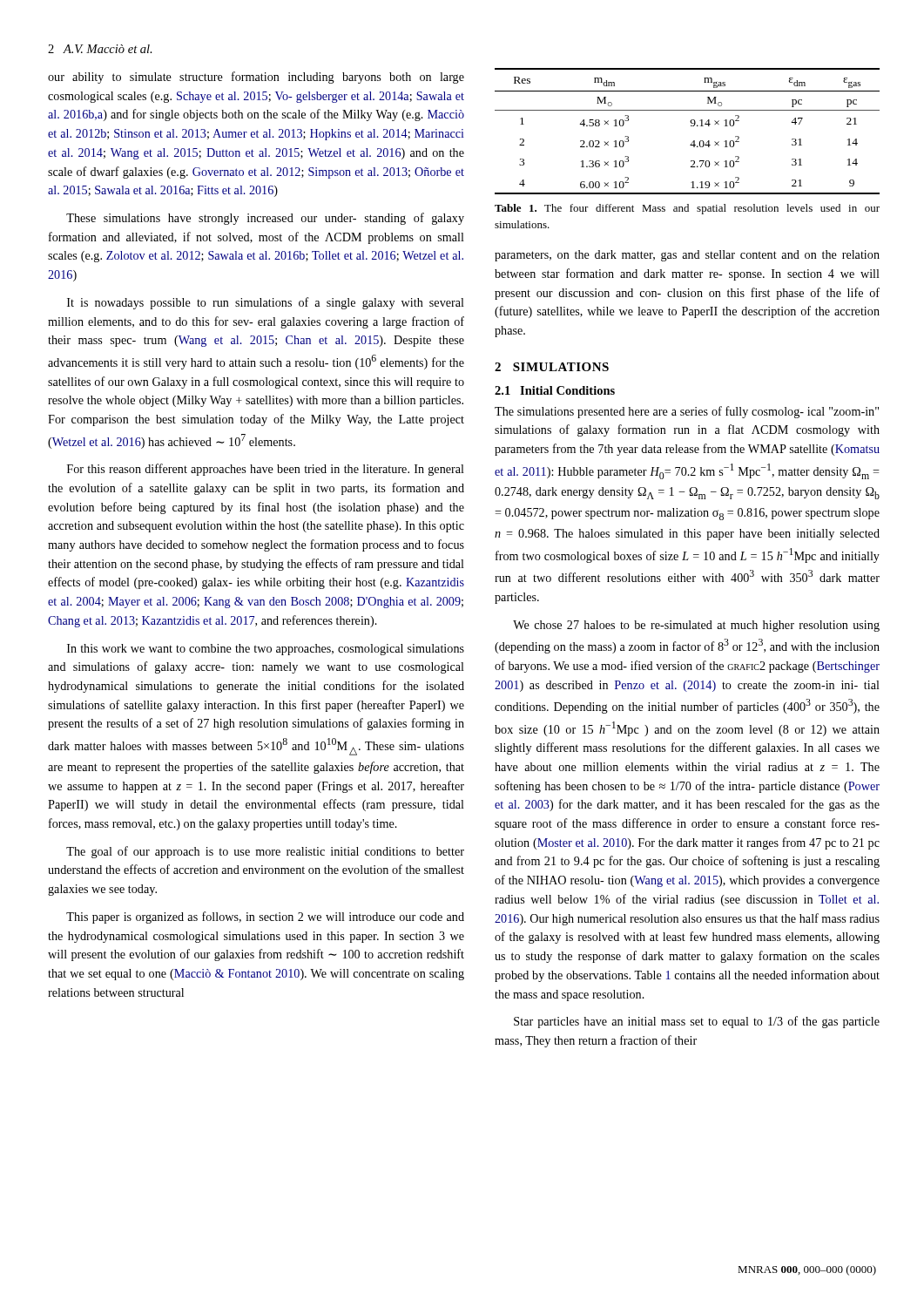Find the block starting "2 SIMULATIONS"
The height and width of the screenshot is (1307, 924).
552,367
